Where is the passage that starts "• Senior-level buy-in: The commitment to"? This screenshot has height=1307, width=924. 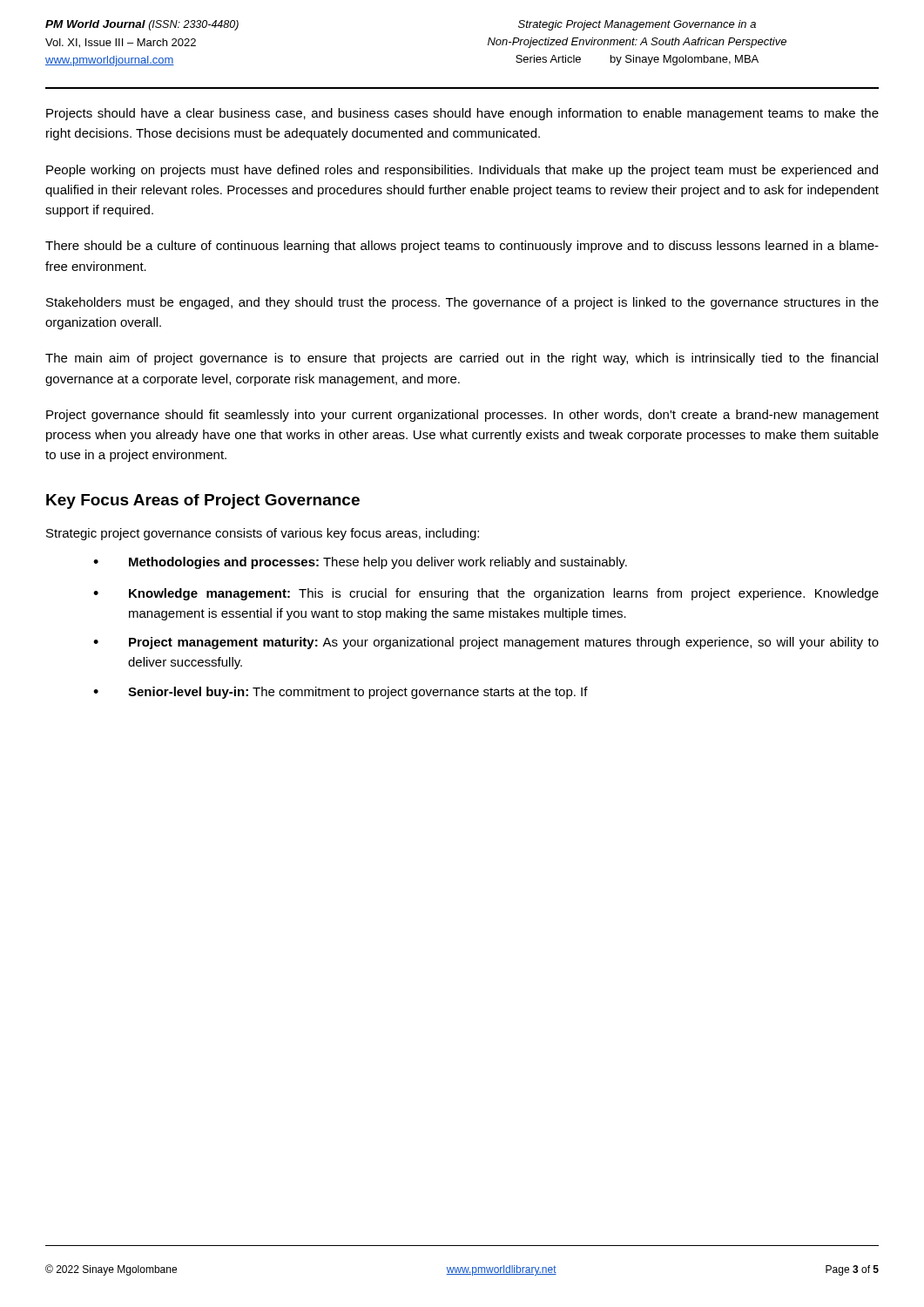[462, 692]
